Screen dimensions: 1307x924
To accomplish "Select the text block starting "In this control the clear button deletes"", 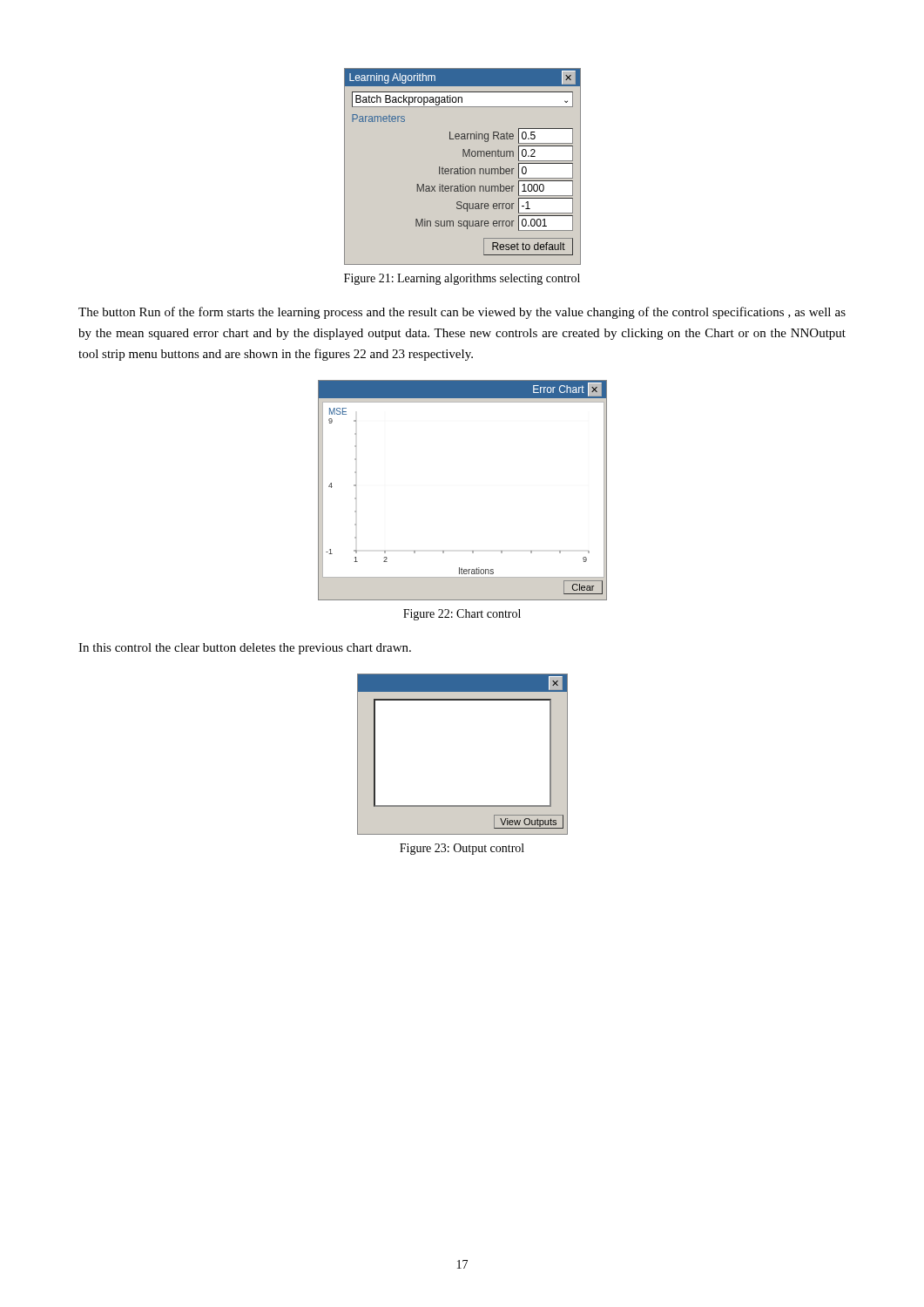I will 245,647.
